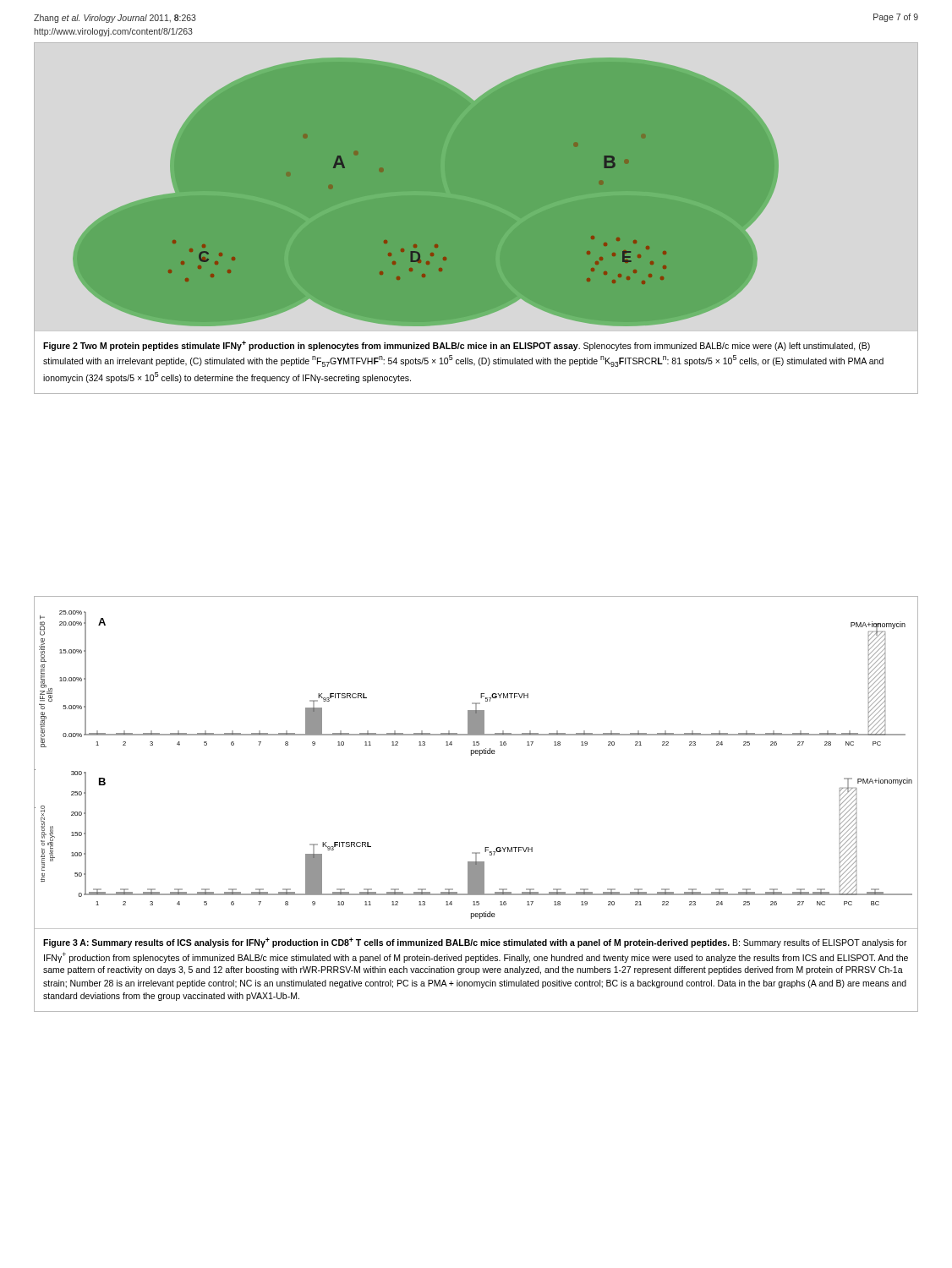
Task: Point to the block starting "Figure 3 A: Summary"
Action: [476, 968]
